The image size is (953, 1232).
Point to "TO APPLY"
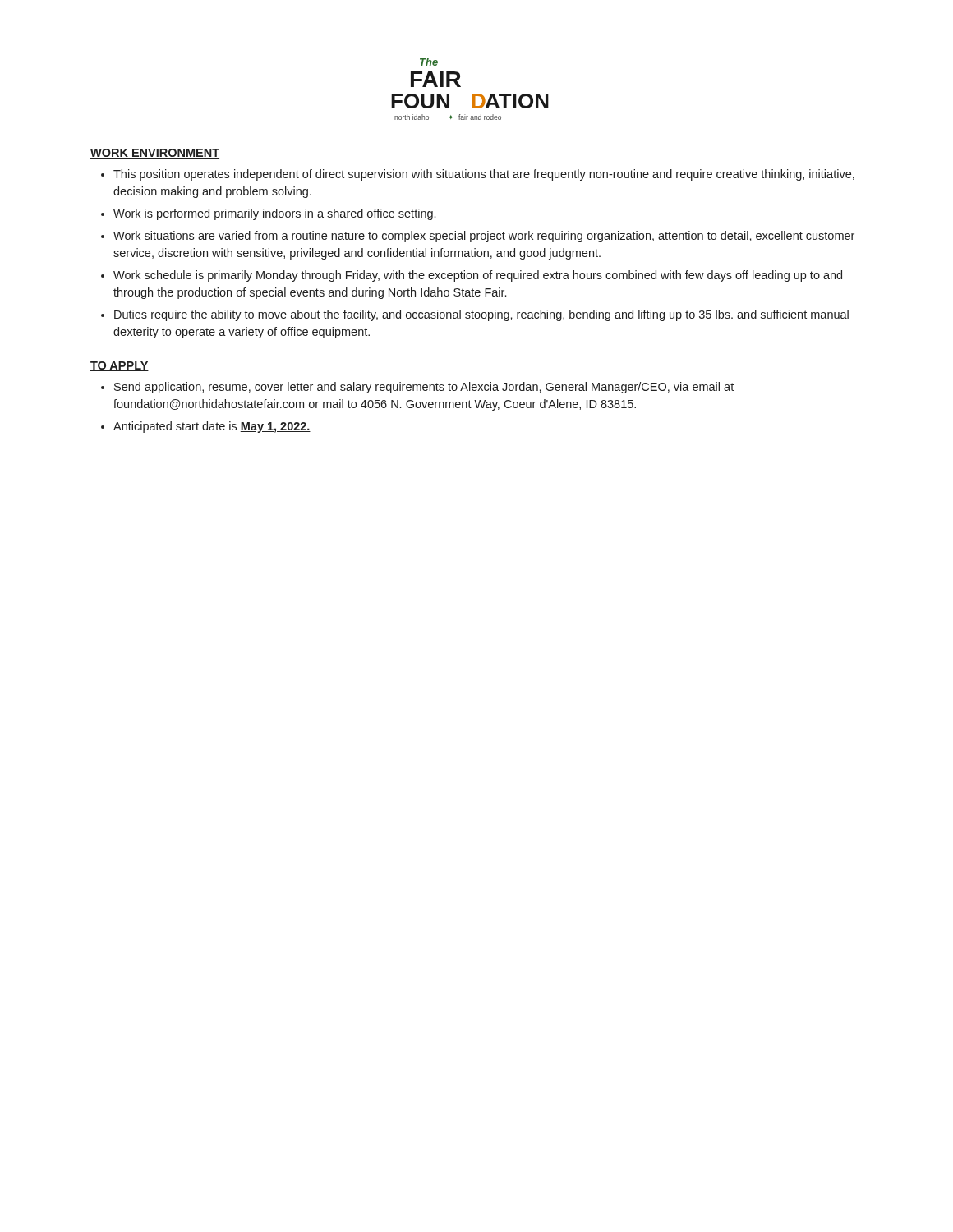pos(119,366)
